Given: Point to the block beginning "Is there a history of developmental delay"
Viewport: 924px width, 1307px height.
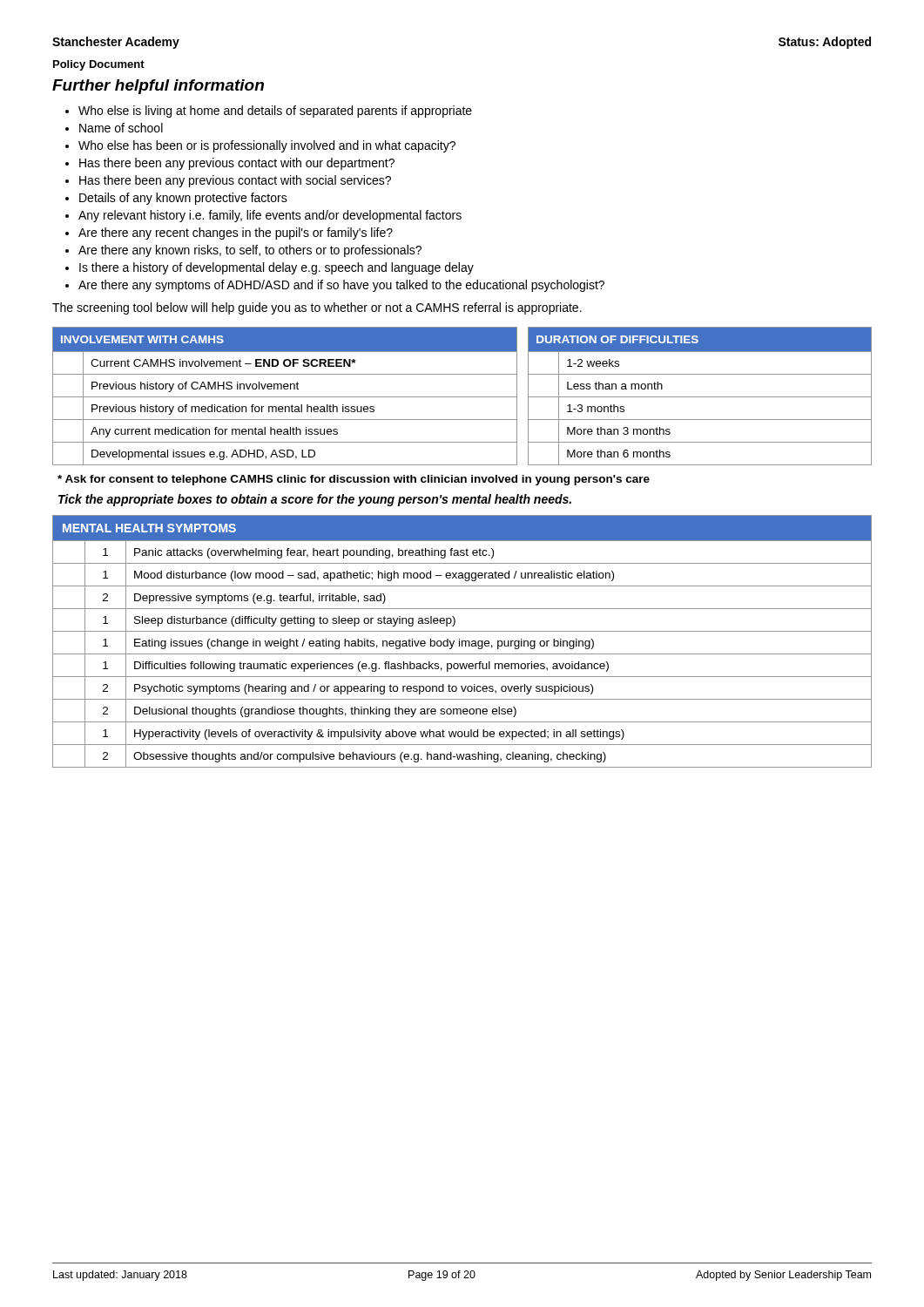Looking at the screenshot, I should coord(276,267).
